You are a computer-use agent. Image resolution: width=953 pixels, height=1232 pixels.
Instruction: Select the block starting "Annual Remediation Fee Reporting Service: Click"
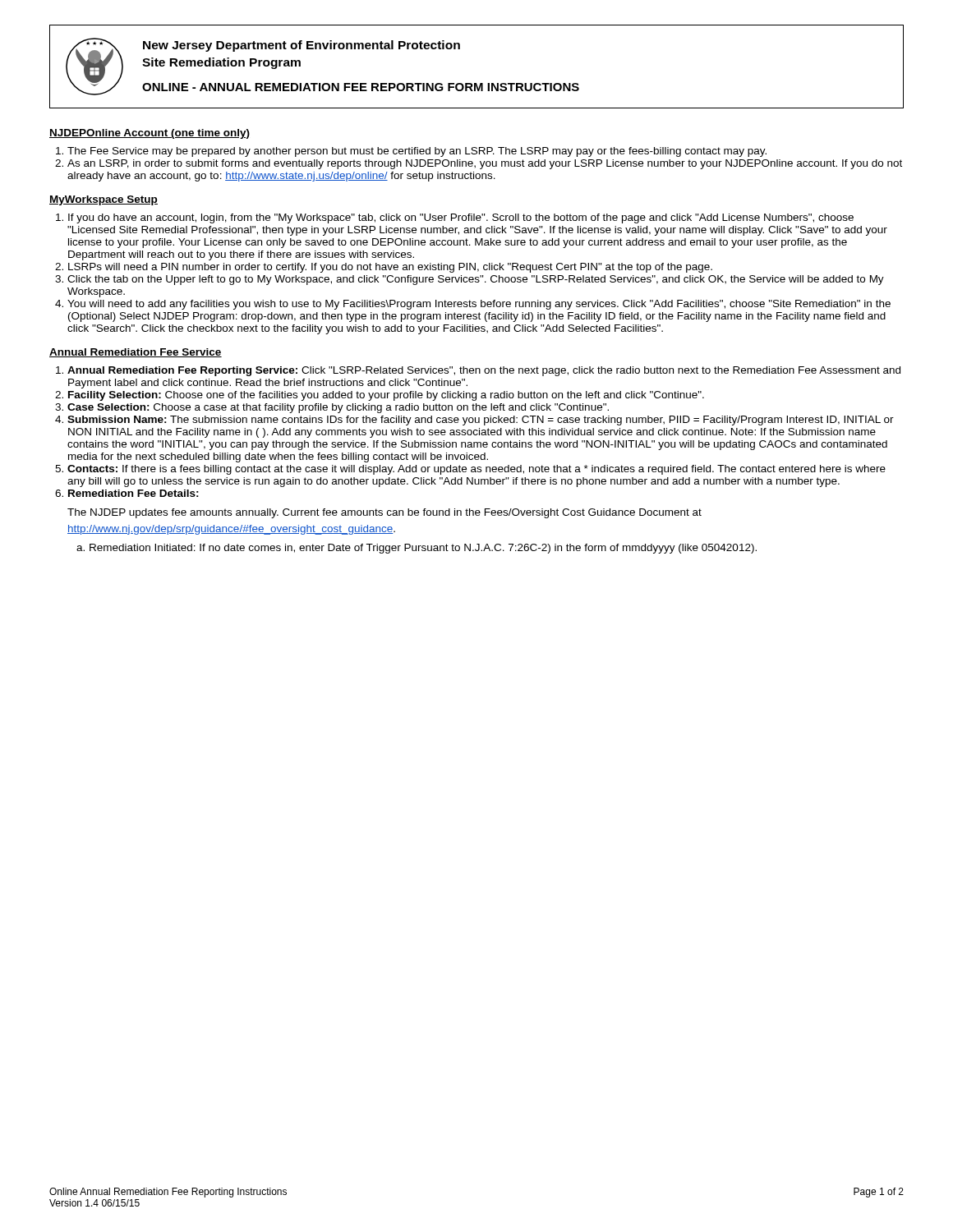coord(486,376)
